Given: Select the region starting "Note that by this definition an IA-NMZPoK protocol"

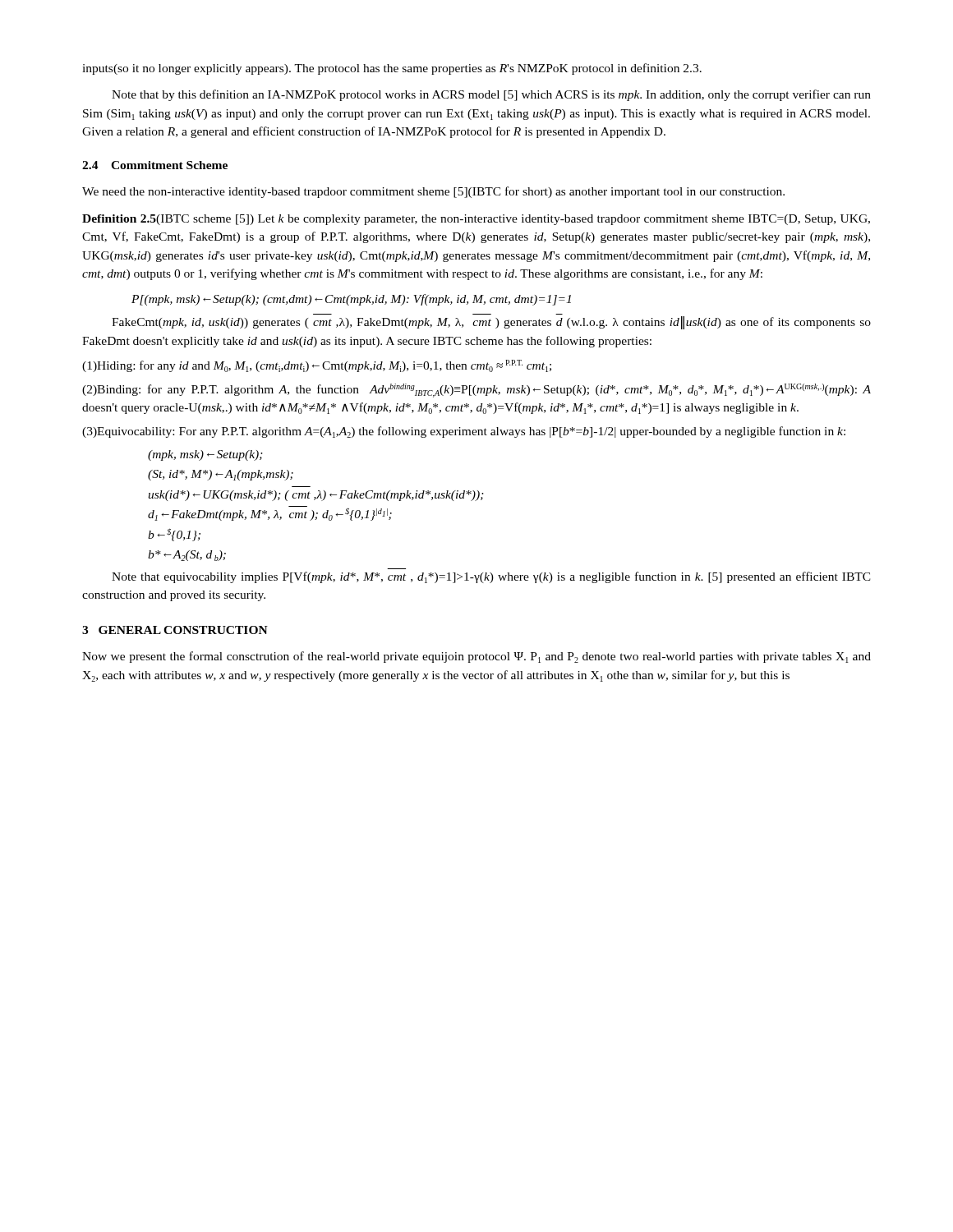Looking at the screenshot, I should click(x=476, y=113).
